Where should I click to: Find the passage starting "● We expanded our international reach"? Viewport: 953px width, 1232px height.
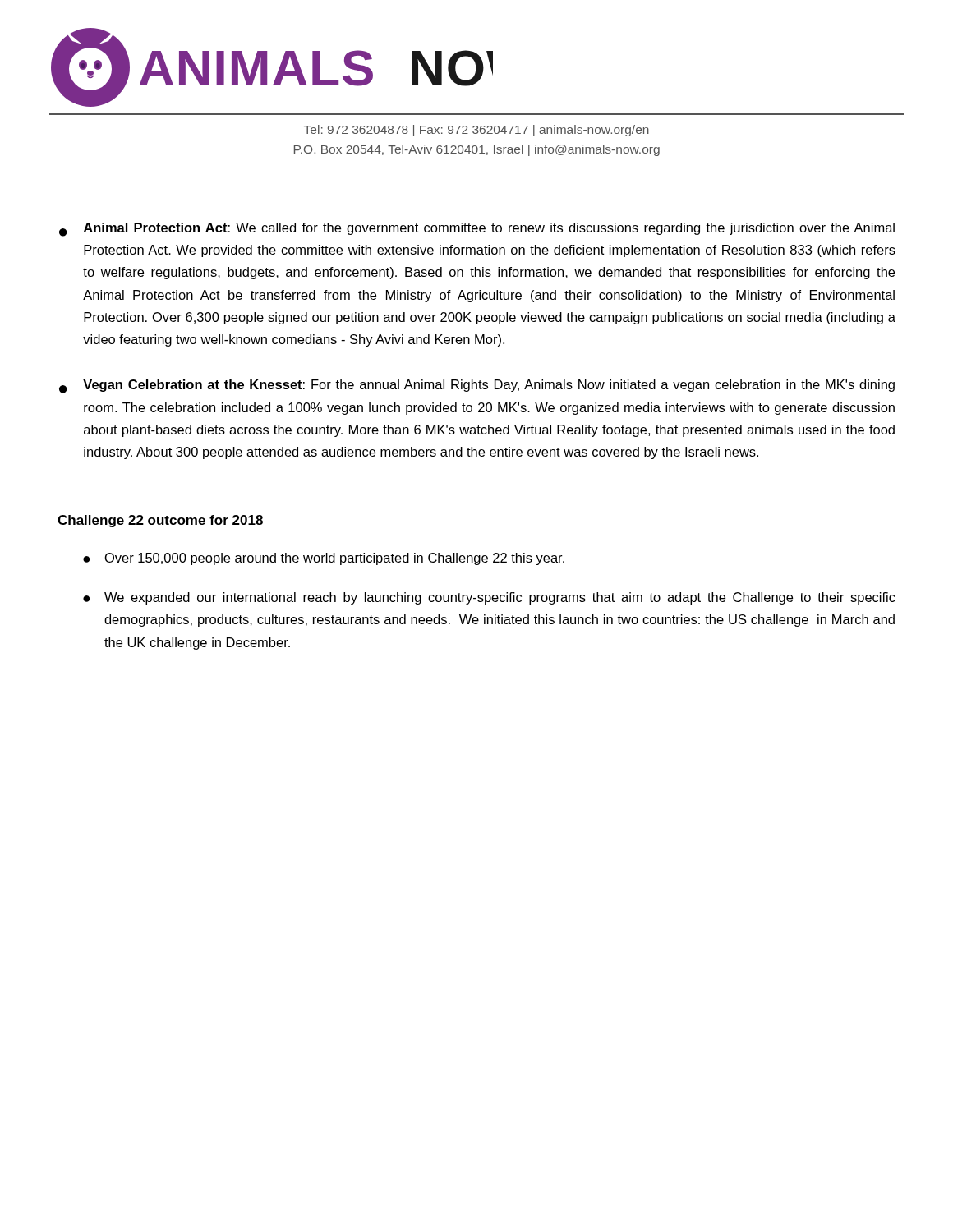pyautogui.click(x=489, y=620)
